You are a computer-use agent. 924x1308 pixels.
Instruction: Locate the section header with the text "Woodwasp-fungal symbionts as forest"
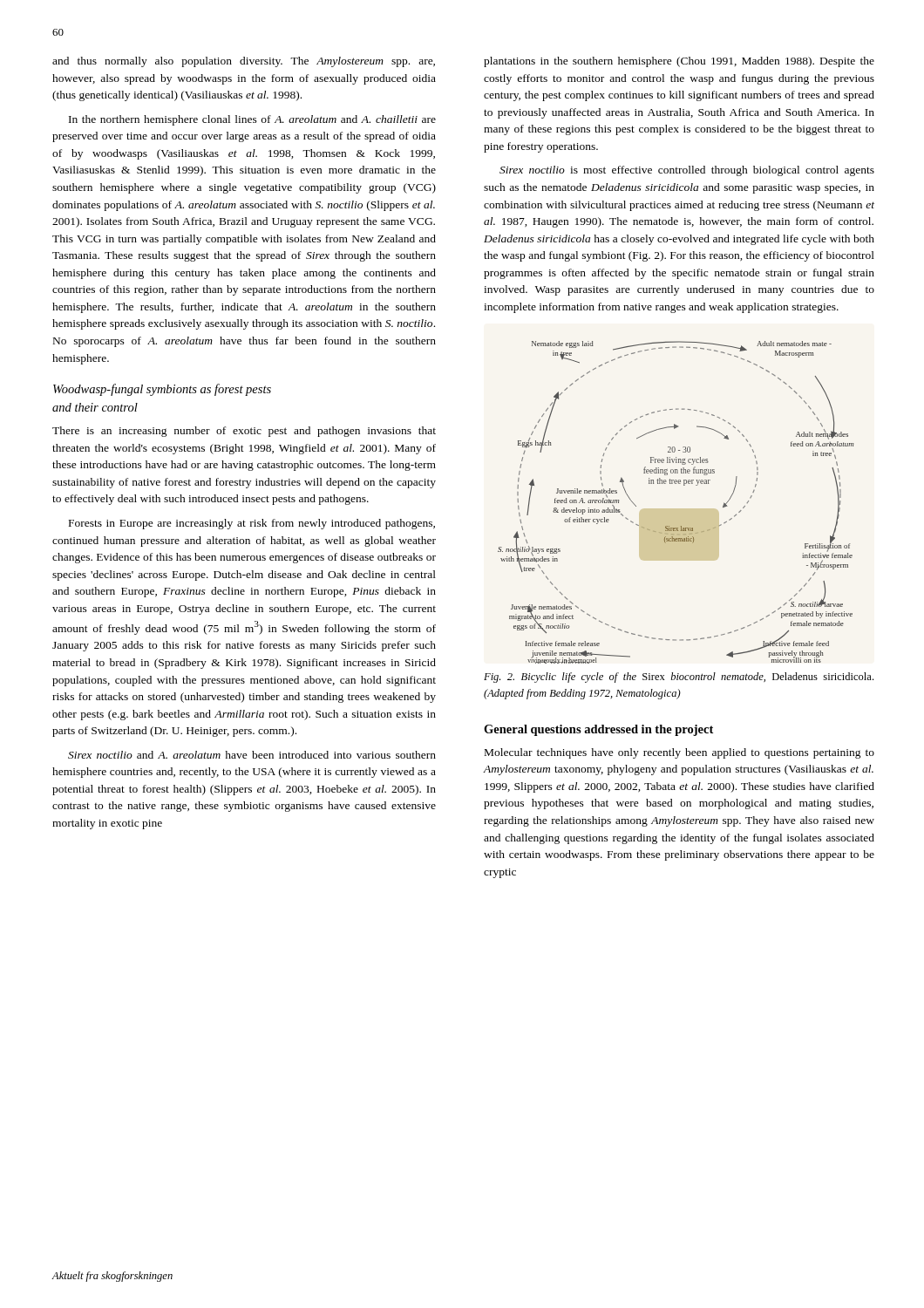[244, 399]
